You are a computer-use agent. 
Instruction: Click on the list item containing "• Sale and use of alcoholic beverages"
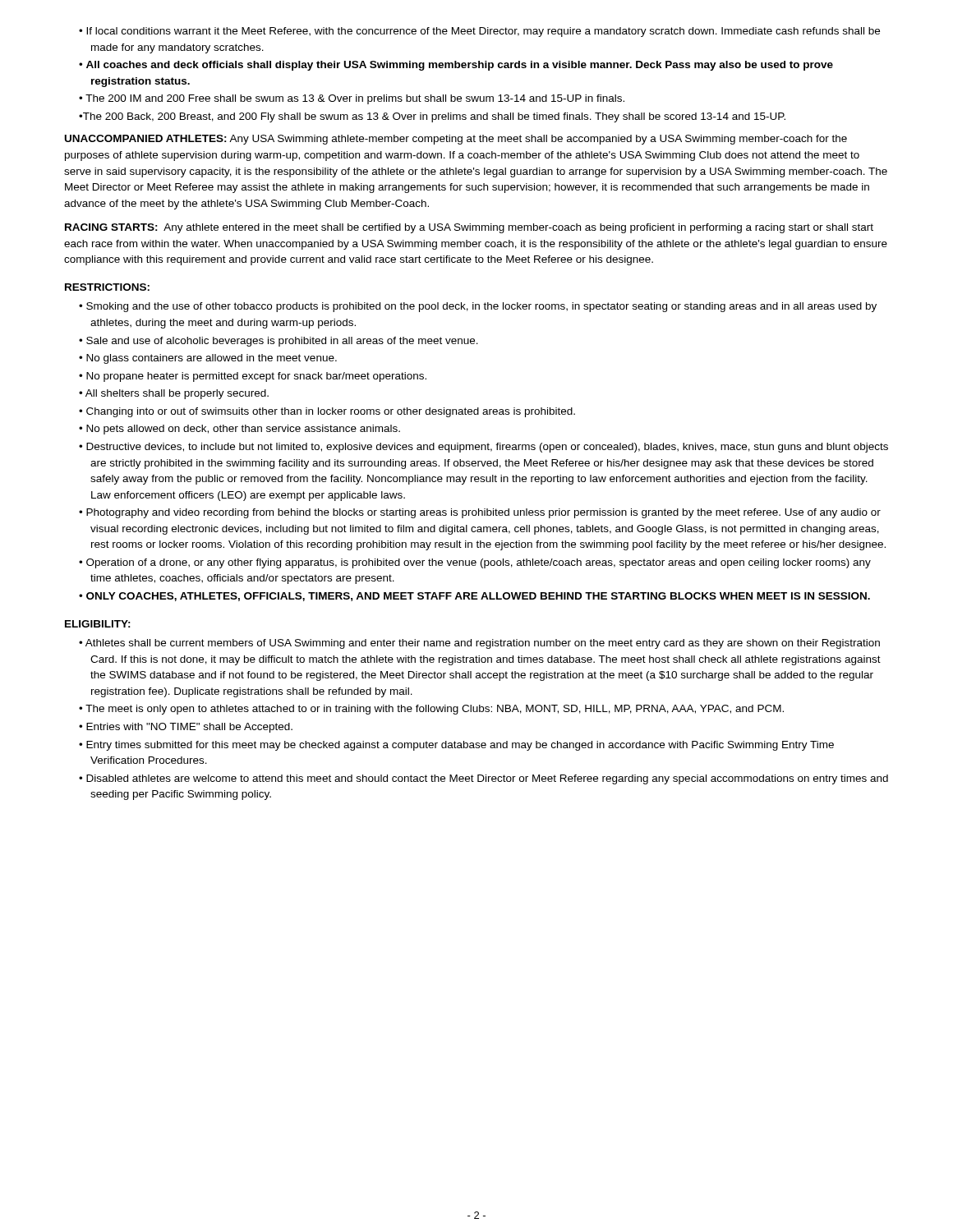[484, 340]
